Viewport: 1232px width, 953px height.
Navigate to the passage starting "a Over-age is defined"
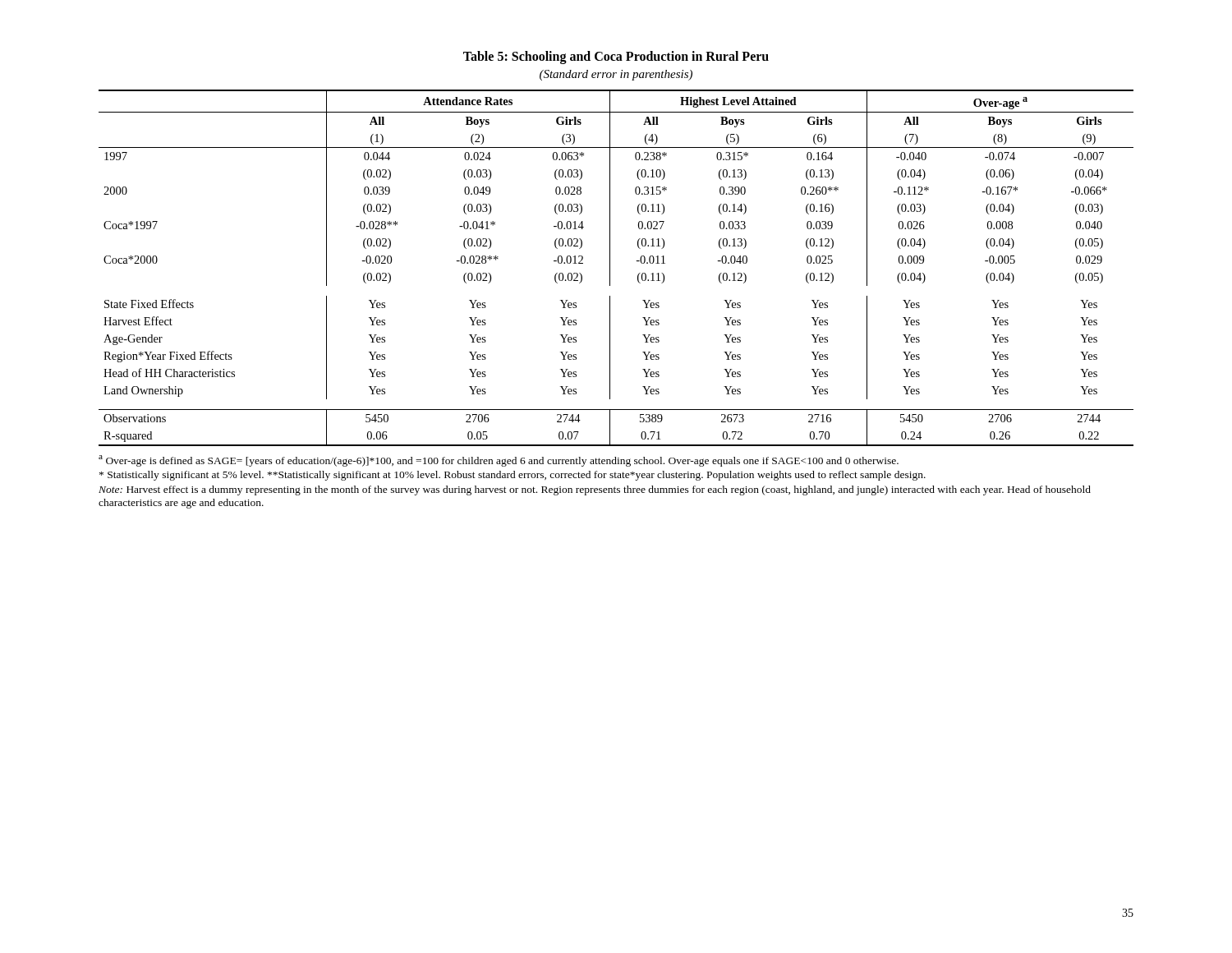pos(616,459)
